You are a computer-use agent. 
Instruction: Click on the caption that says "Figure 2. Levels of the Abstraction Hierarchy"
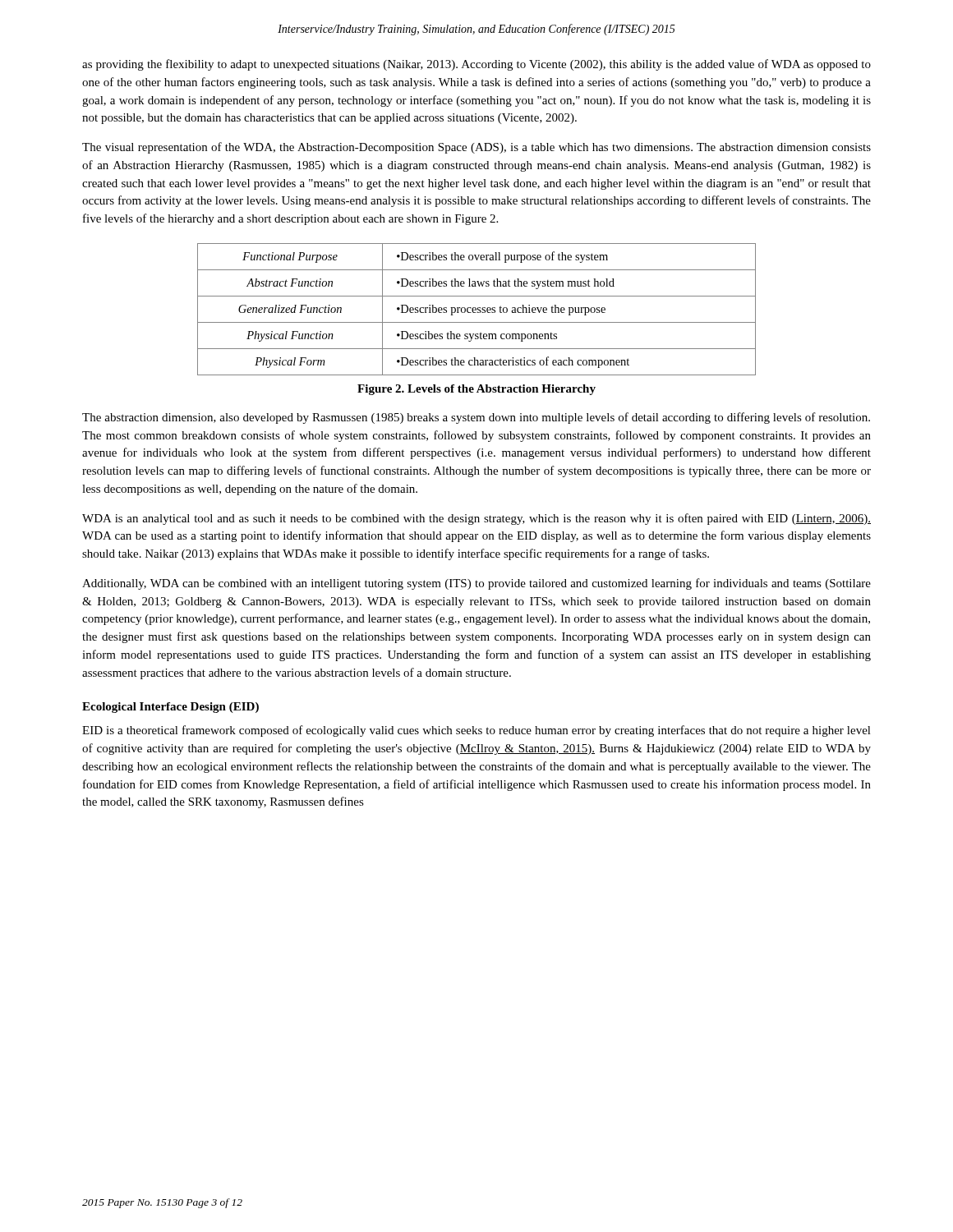coord(476,388)
